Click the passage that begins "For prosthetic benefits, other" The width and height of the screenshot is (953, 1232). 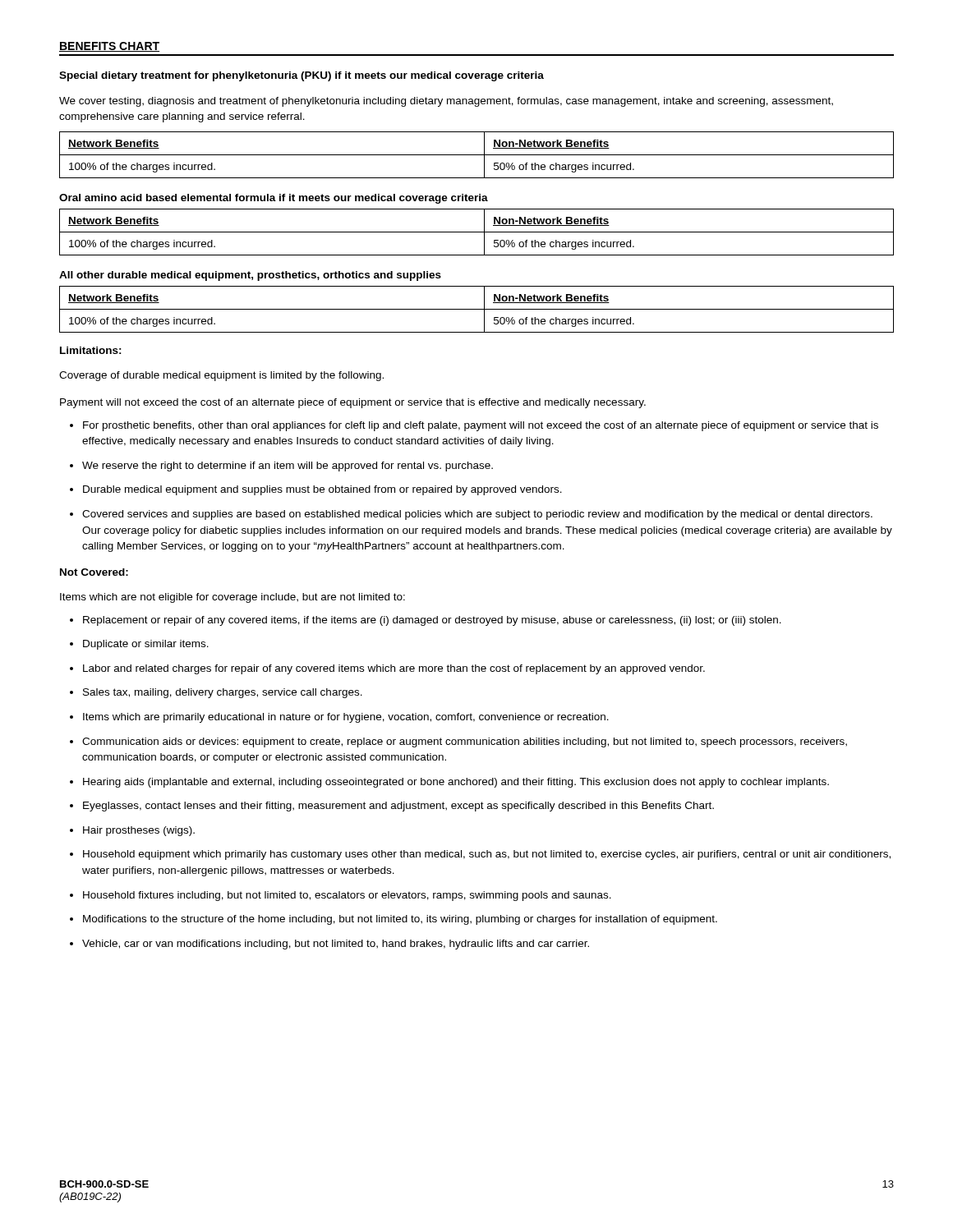[x=476, y=433]
